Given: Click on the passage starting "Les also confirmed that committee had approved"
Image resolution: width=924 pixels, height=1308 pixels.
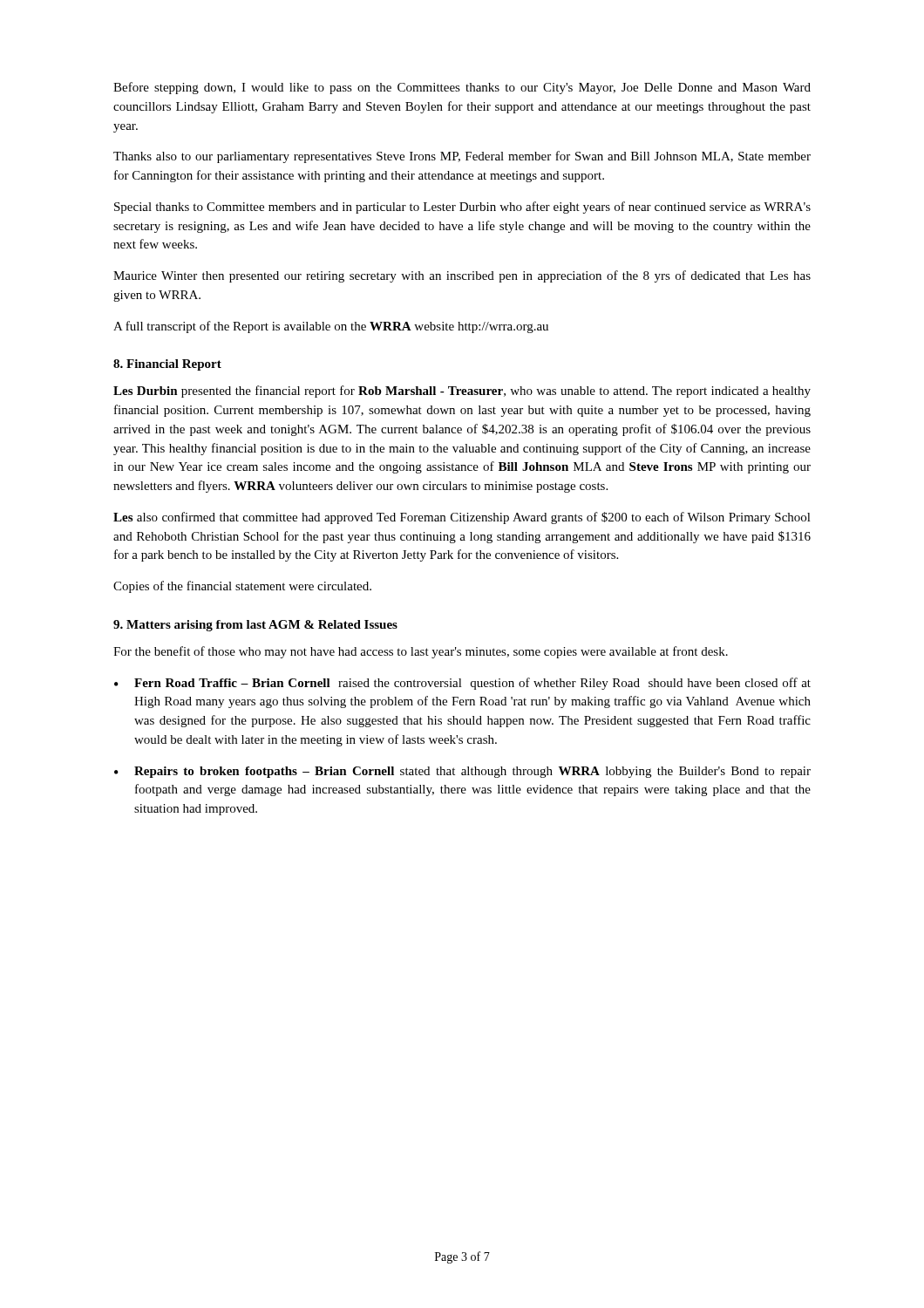Looking at the screenshot, I should point(462,536).
